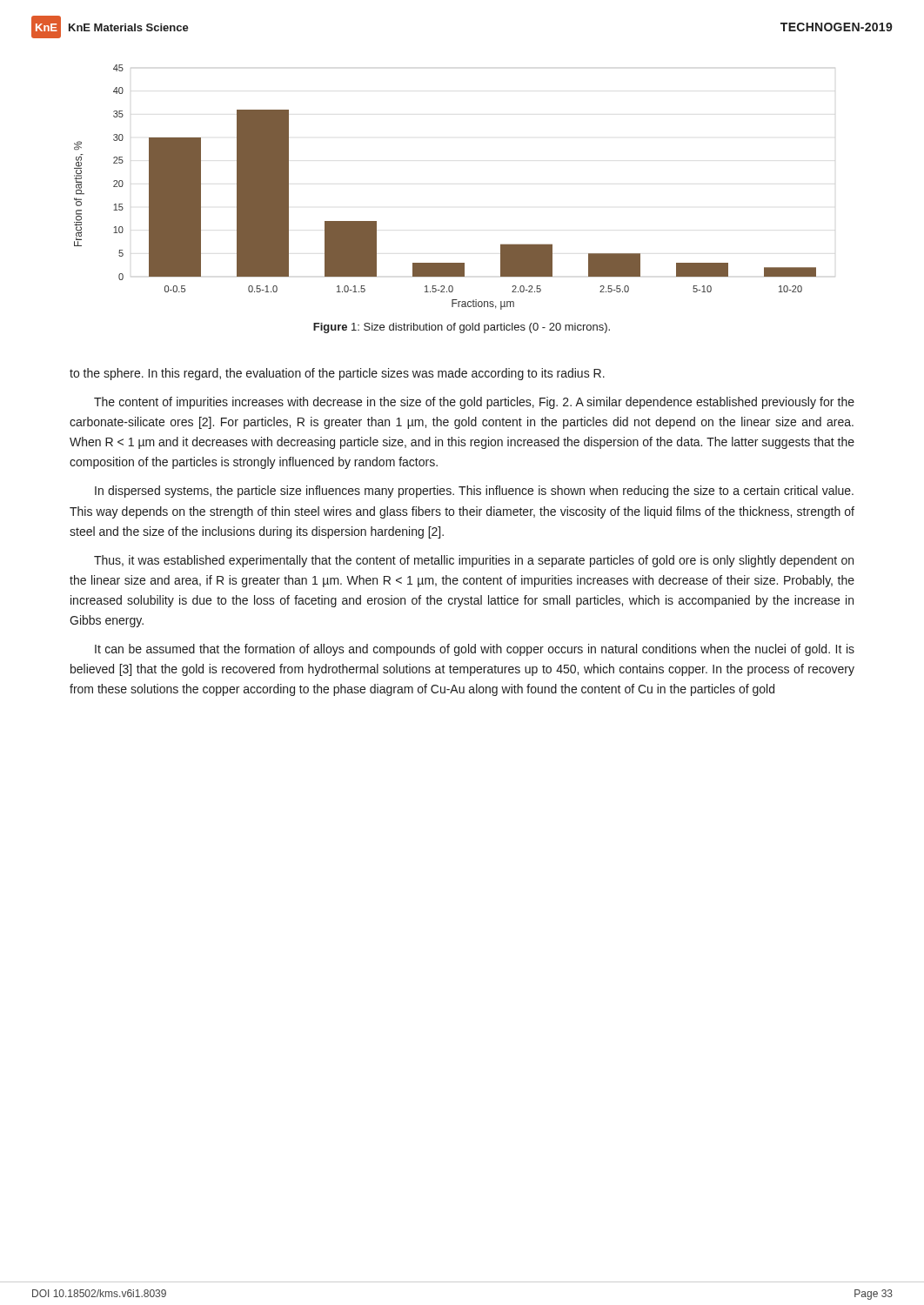The width and height of the screenshot is (924, 1305).
Task: Select a bar chart
Action: coord(461,187)
